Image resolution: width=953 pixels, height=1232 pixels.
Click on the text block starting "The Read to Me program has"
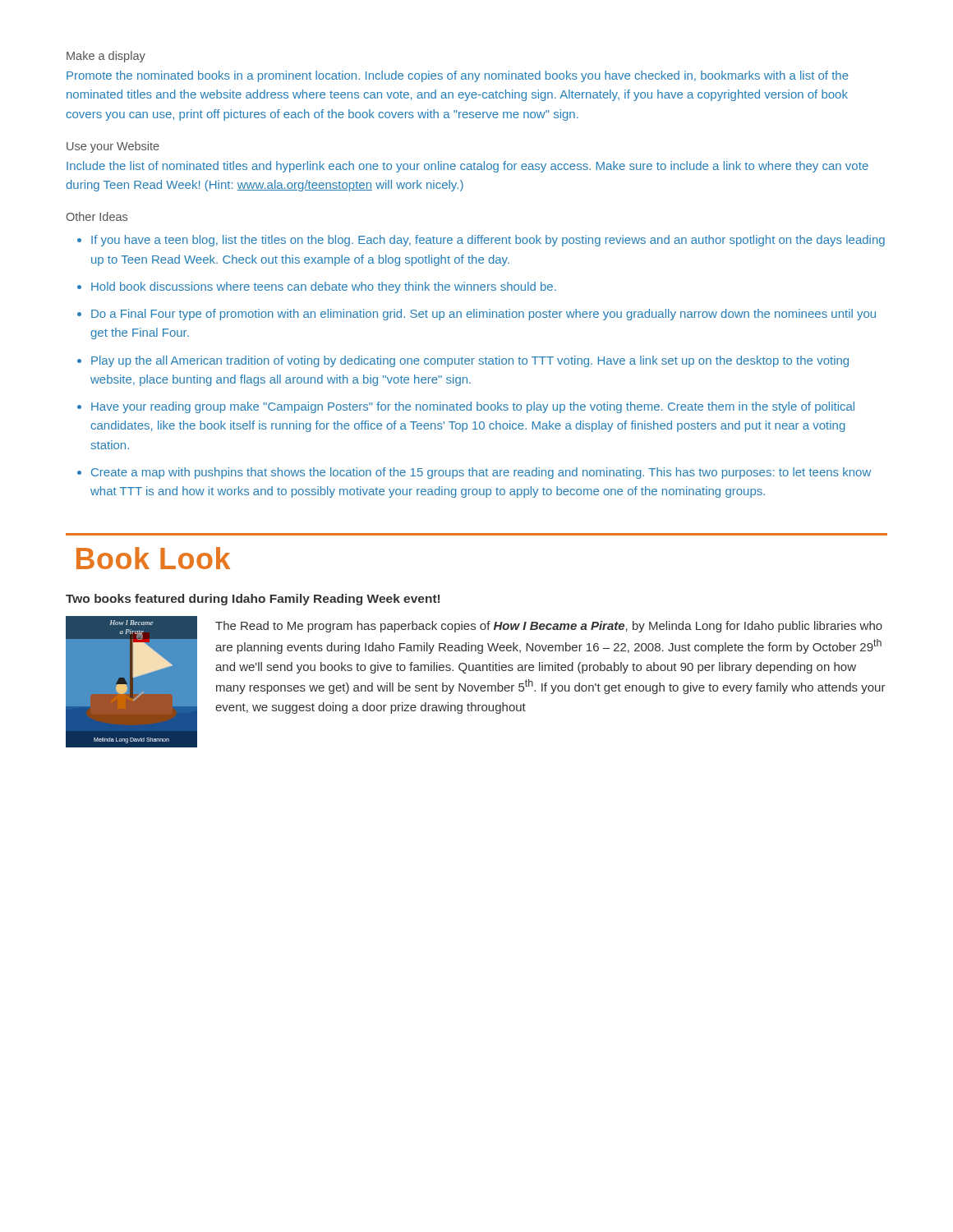550,666
